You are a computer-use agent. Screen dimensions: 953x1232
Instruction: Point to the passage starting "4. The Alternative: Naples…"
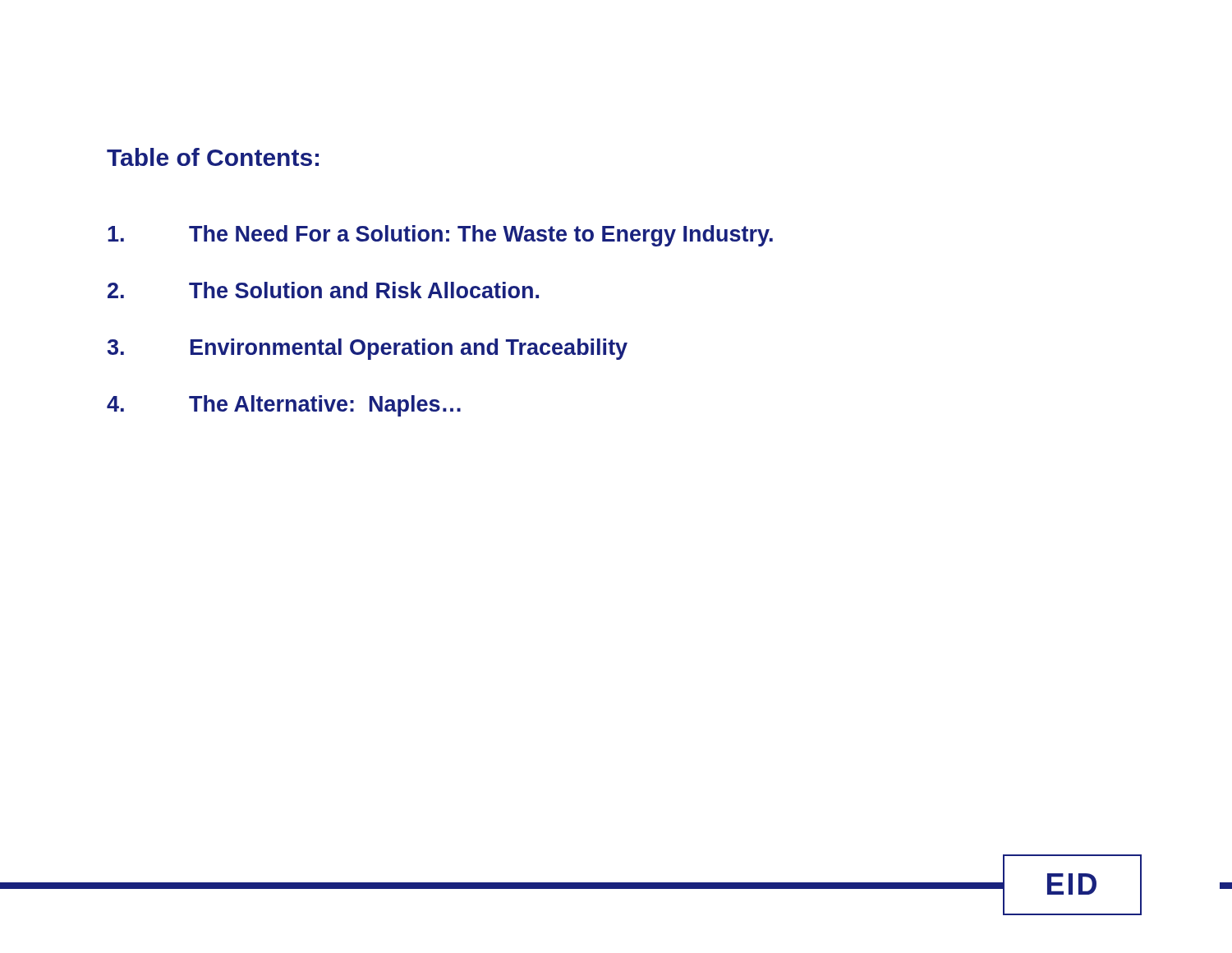tap(285, 405)
